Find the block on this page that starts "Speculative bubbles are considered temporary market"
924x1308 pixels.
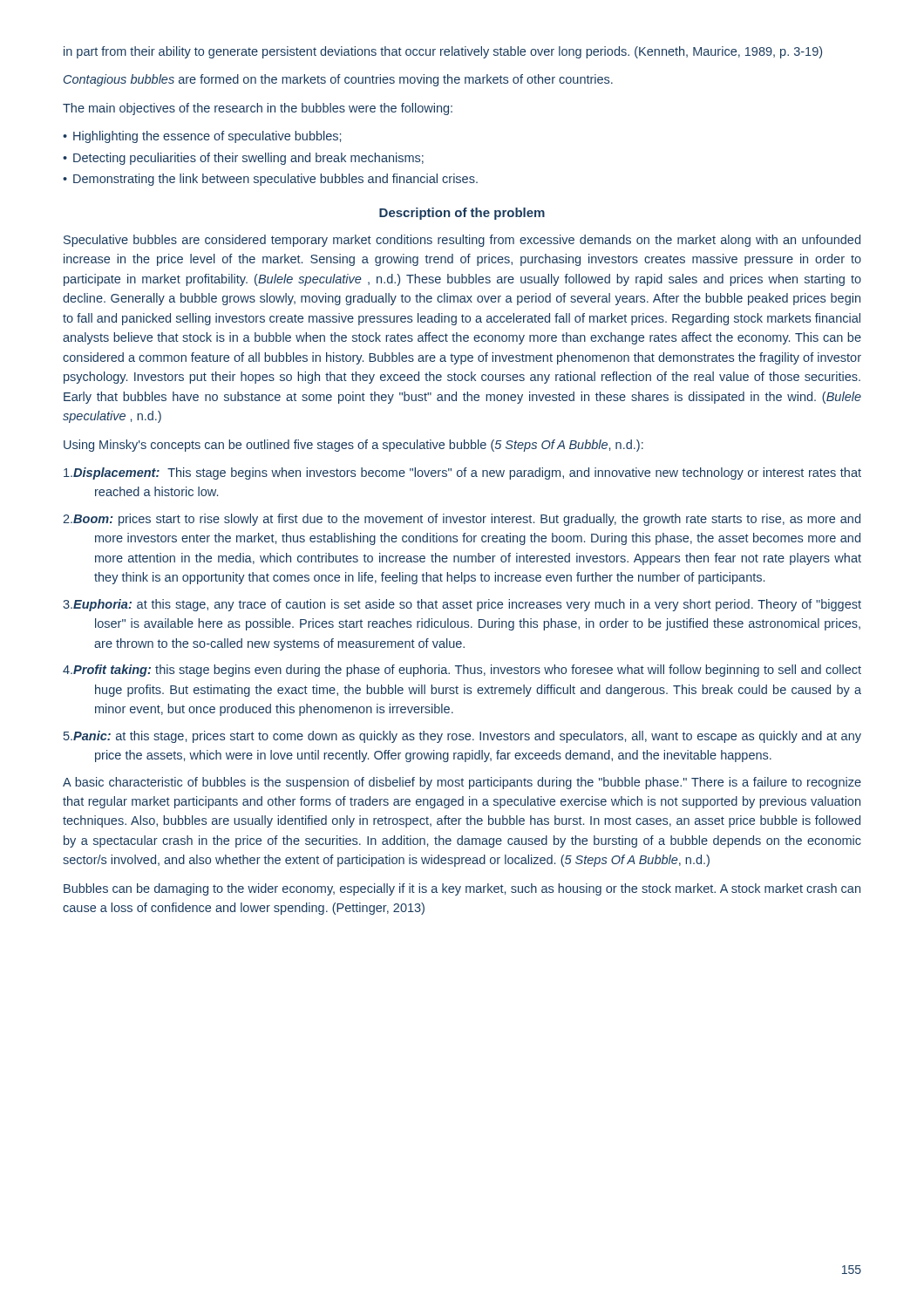[x=462, y=328]
